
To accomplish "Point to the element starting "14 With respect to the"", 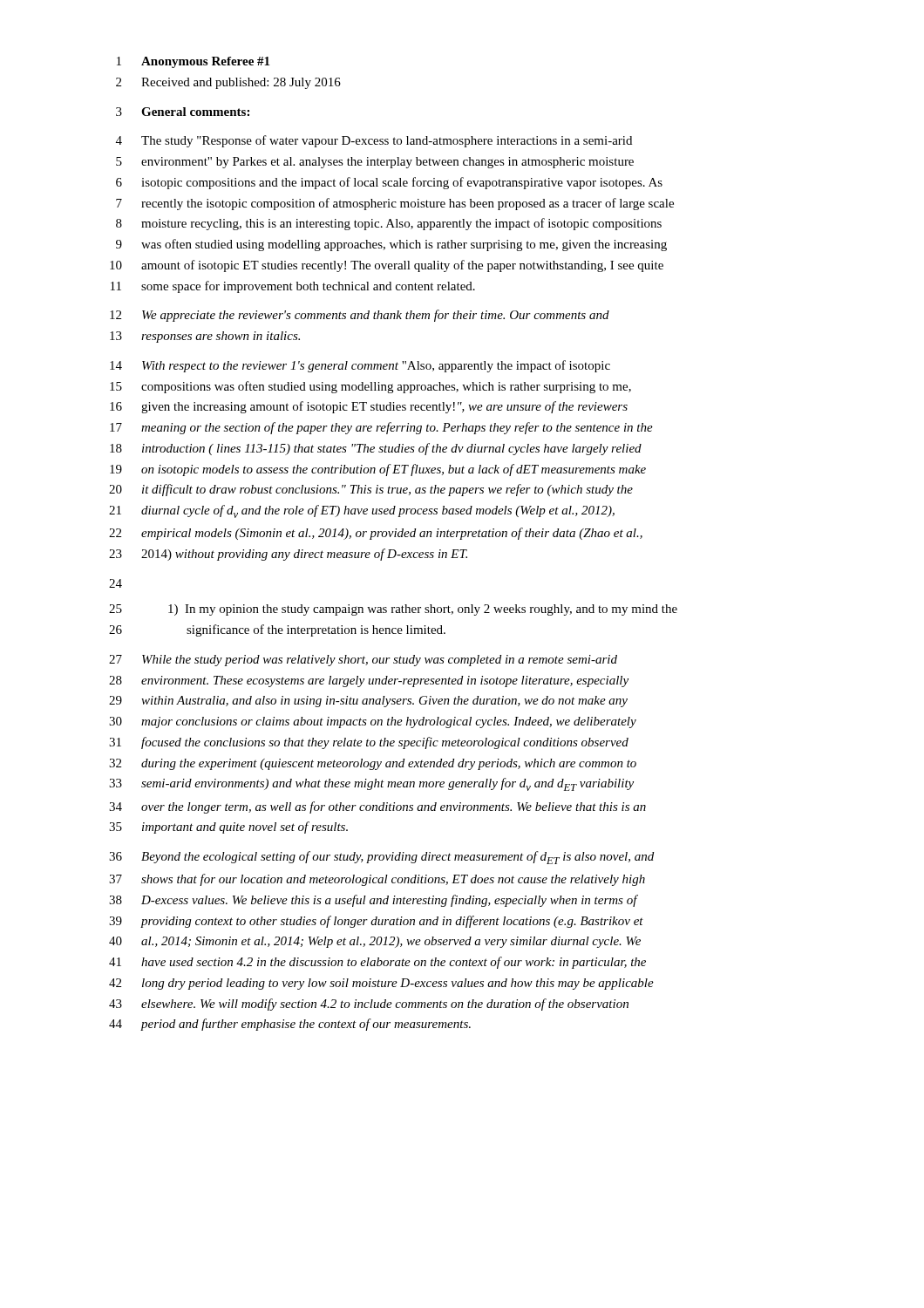I will click(x=471, y=460).
